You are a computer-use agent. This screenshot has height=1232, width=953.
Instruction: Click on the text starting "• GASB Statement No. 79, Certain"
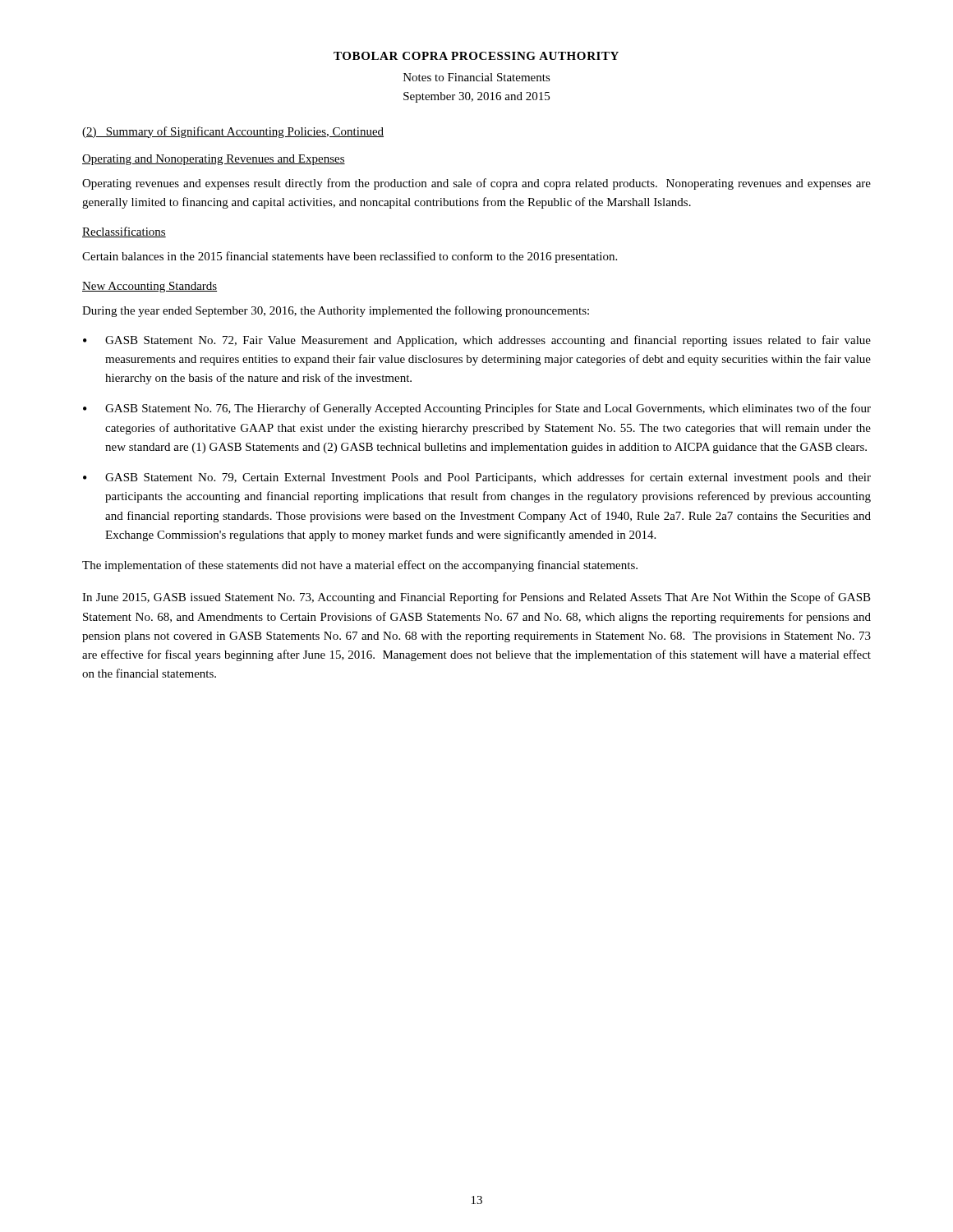[x=476, y=506]
